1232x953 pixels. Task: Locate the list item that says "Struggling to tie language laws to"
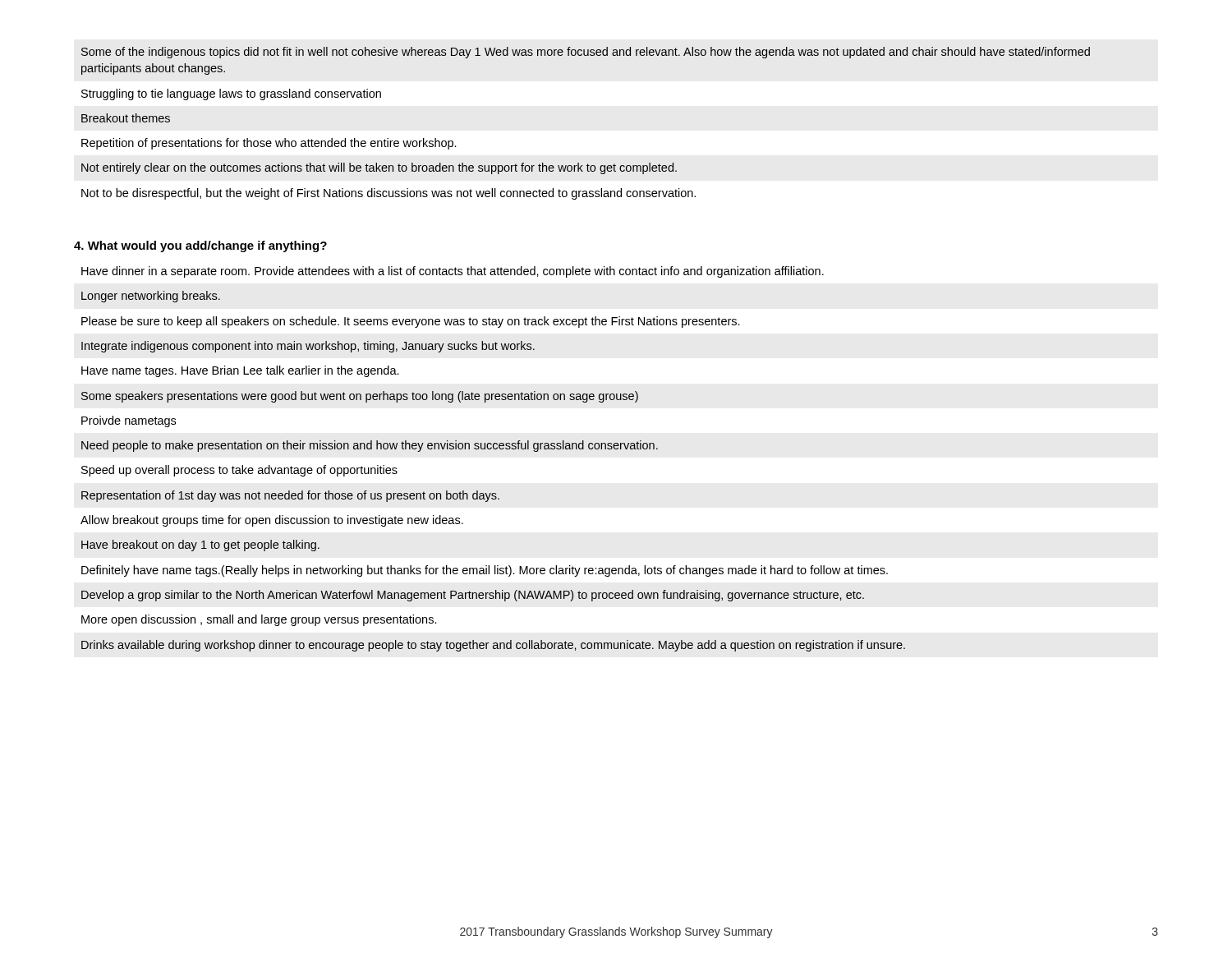231,93
